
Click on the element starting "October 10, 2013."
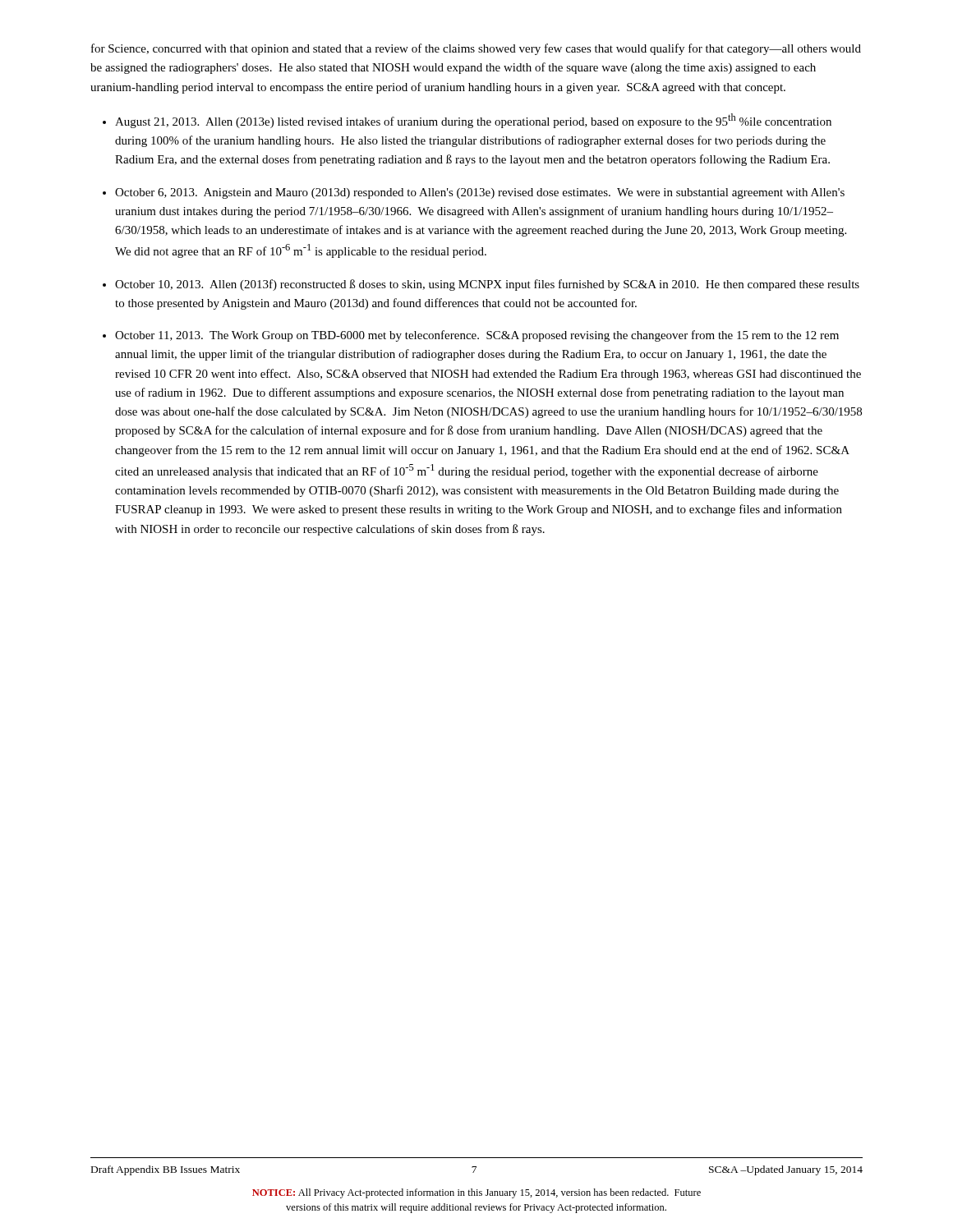click(487, 293)
